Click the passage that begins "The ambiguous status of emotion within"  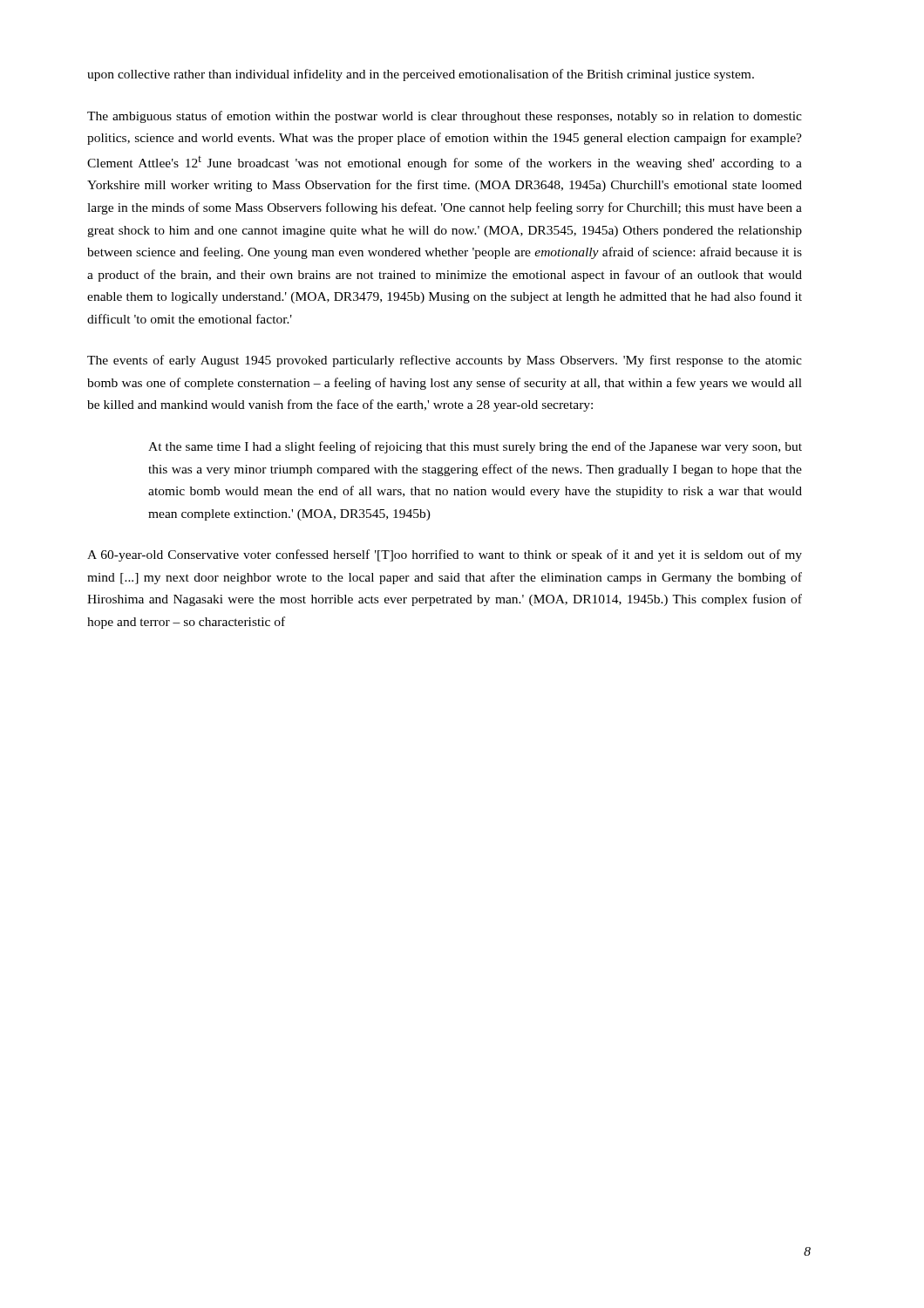tap(445, 217)
